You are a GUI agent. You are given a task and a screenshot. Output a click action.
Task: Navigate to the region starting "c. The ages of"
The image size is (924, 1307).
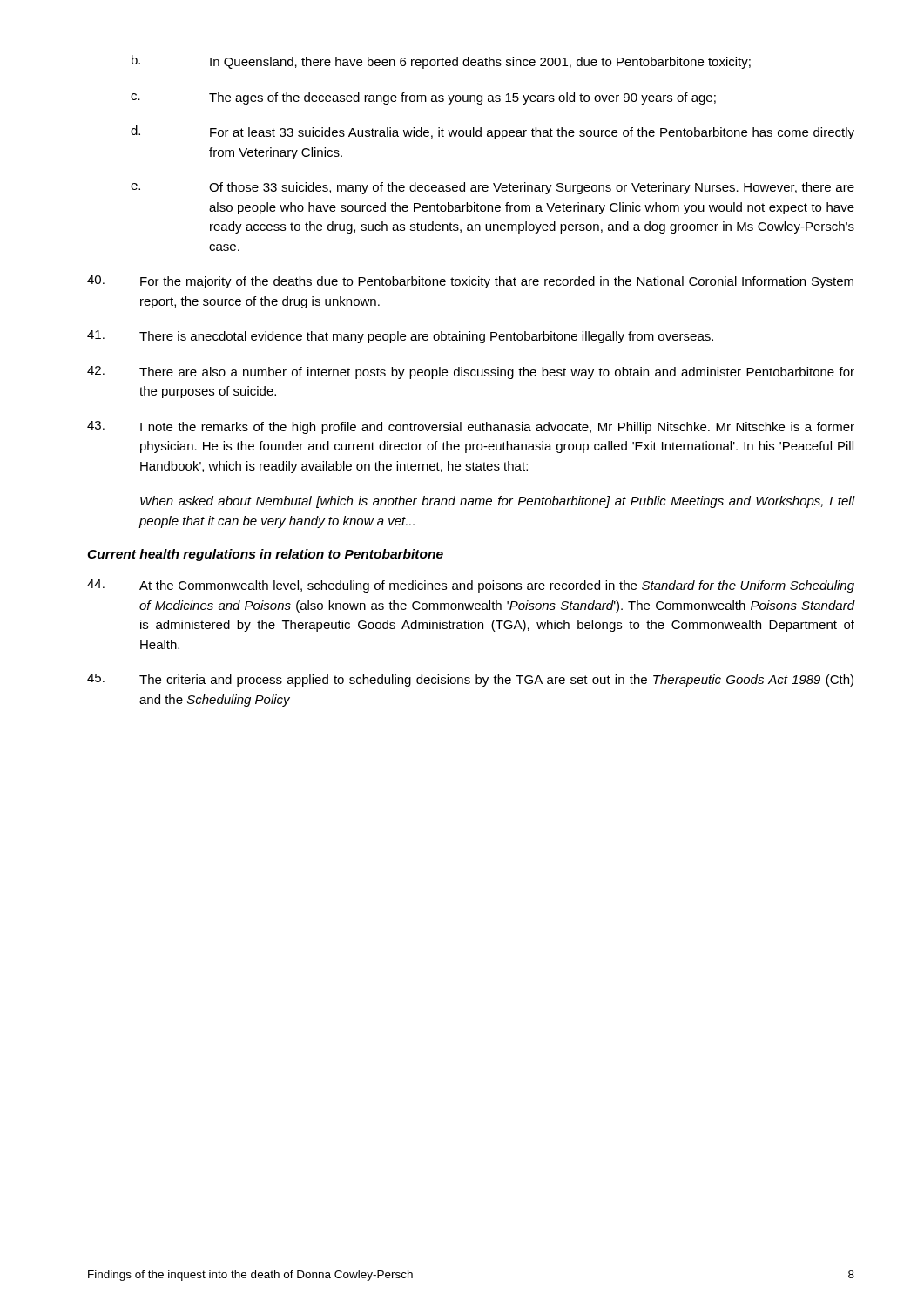[471, 97]
